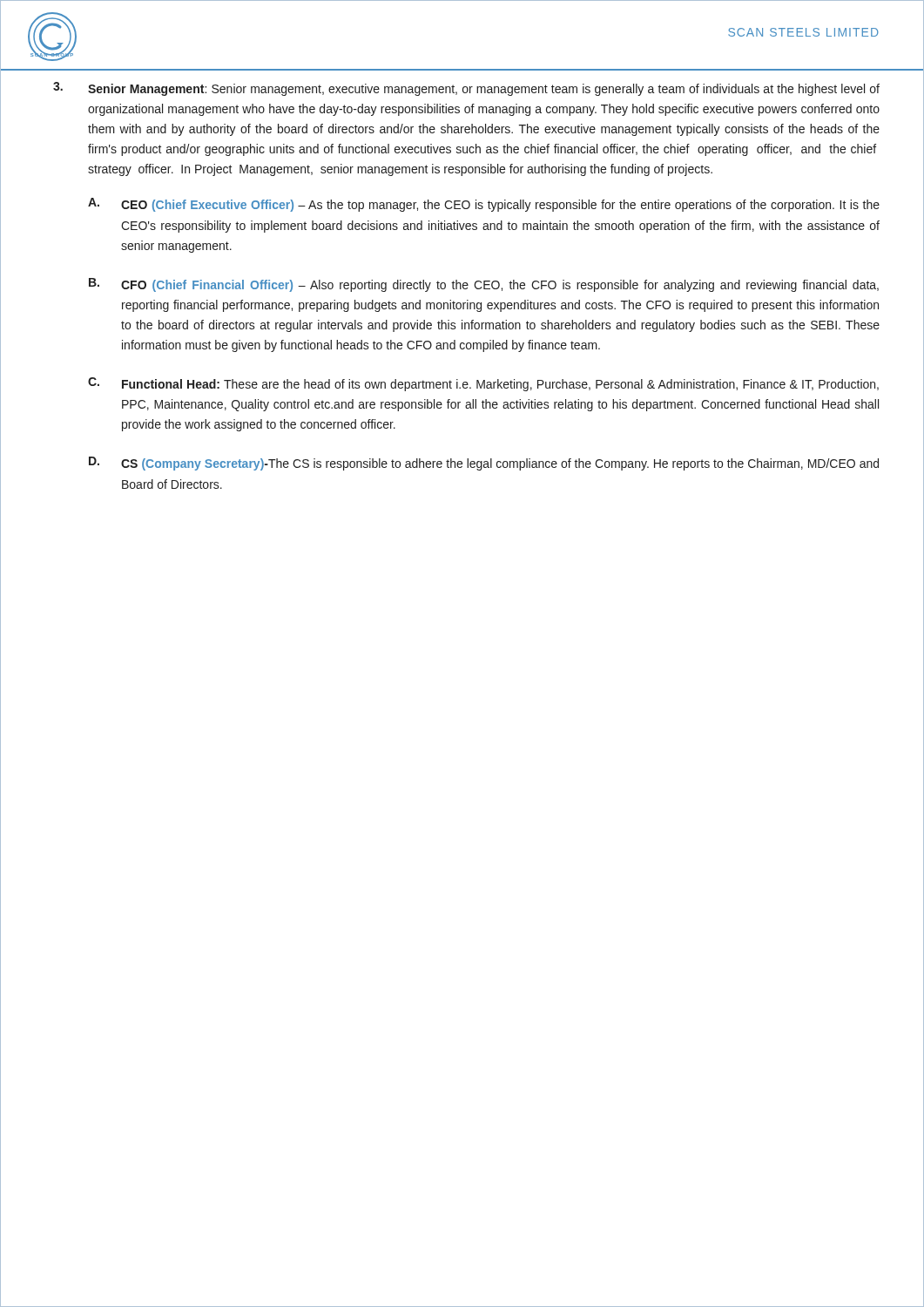
Task: Select the list item that says "3. Senior Management:"
Action: 466,130
